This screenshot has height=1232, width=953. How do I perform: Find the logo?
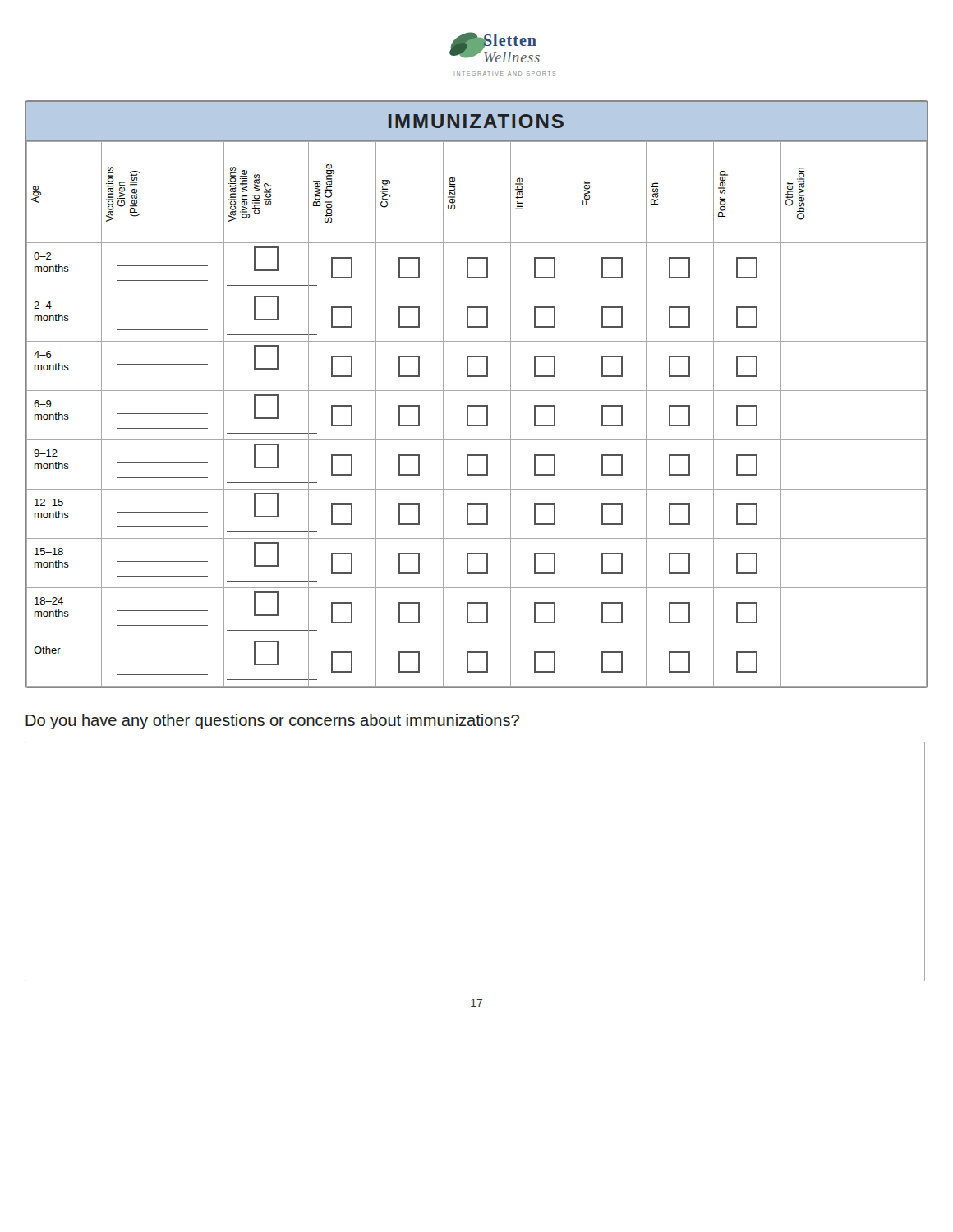[x=476, y=55]
